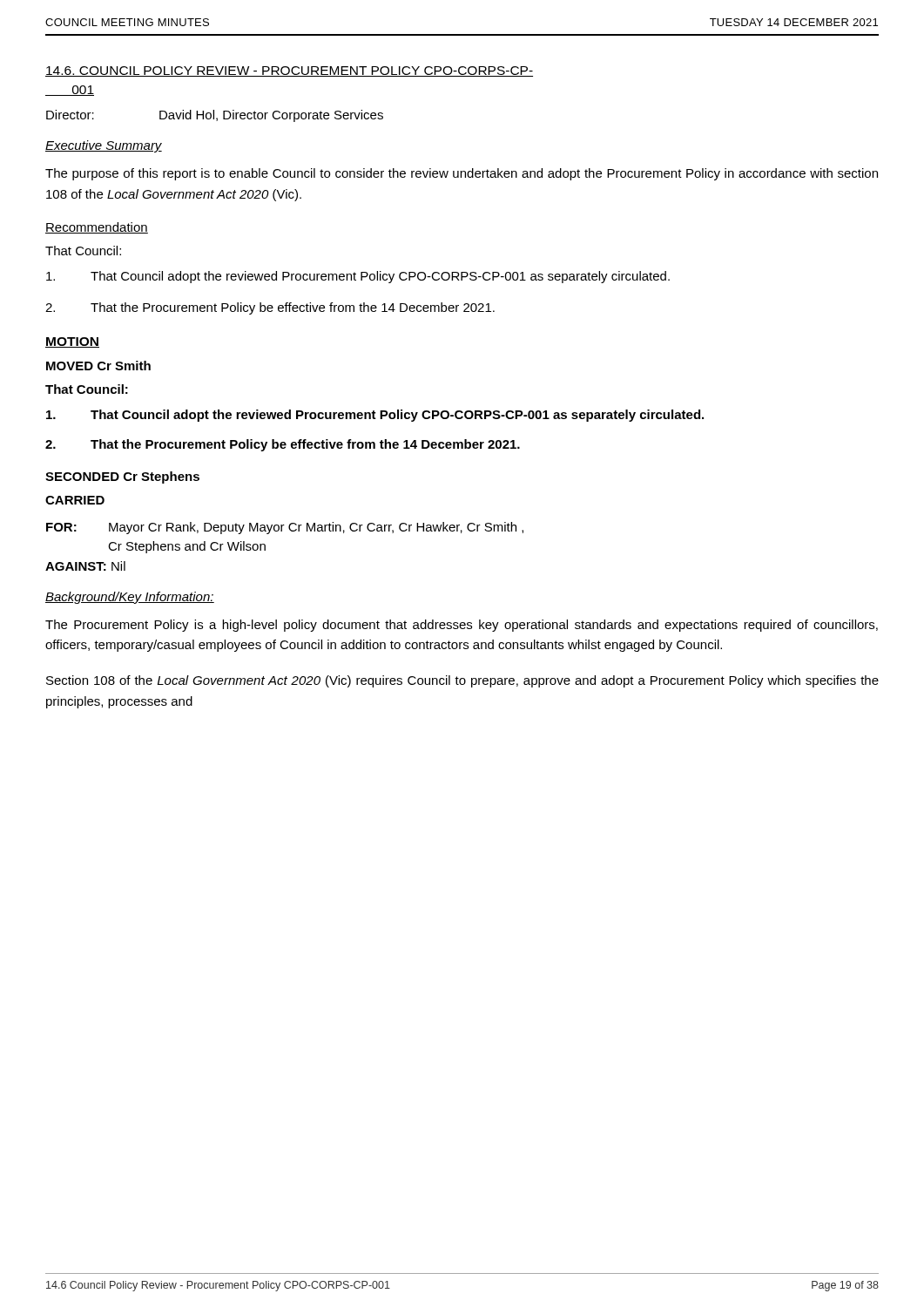Locate the text starting "Background/Key Information:"
Image resolution: width=924 pixels, height=1307 pixels.
(x=129, y=596)
